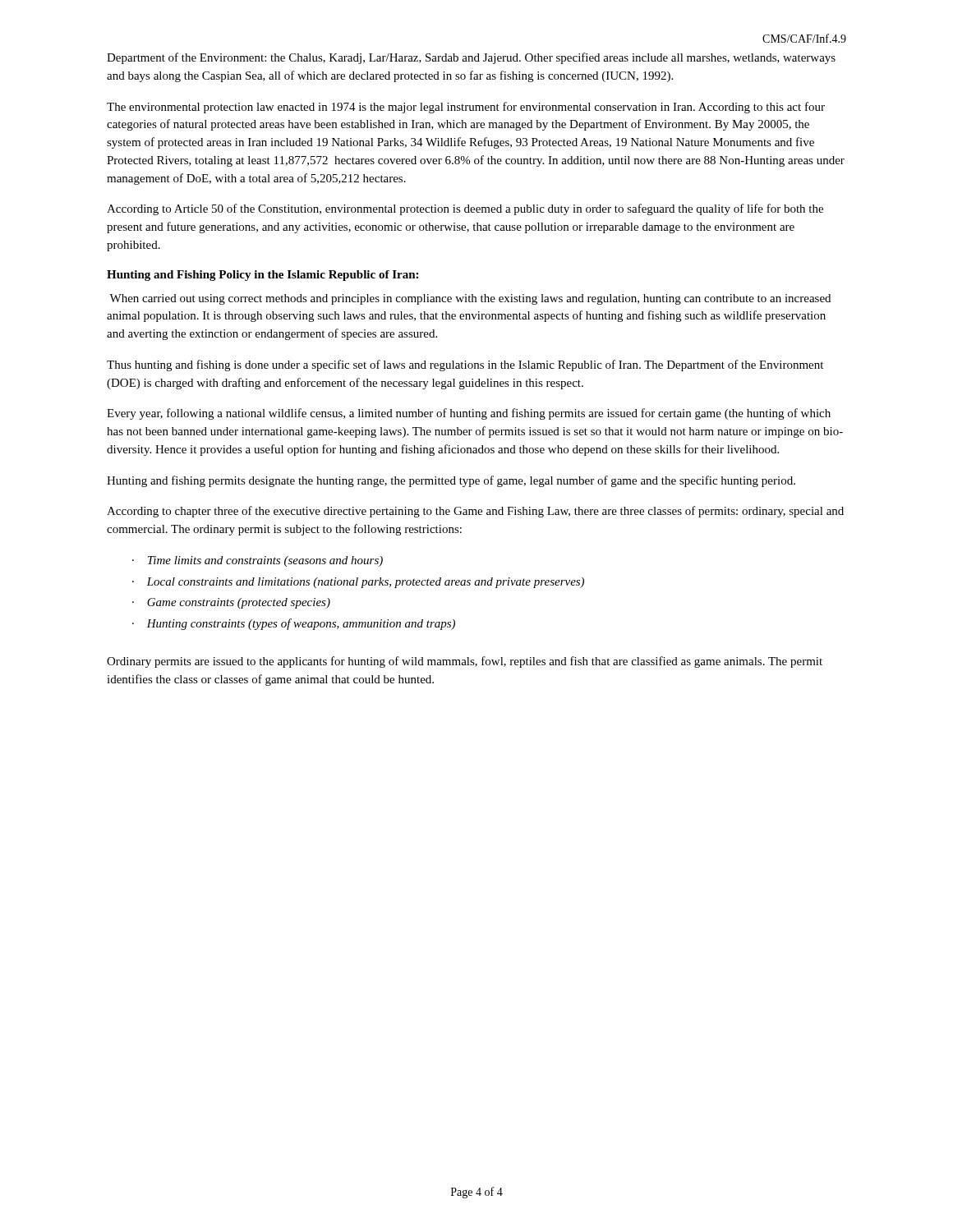
Task: Locate the text block with the text "Department of the Environment:"
Action: pyautogui.click(x=471, y=66)
